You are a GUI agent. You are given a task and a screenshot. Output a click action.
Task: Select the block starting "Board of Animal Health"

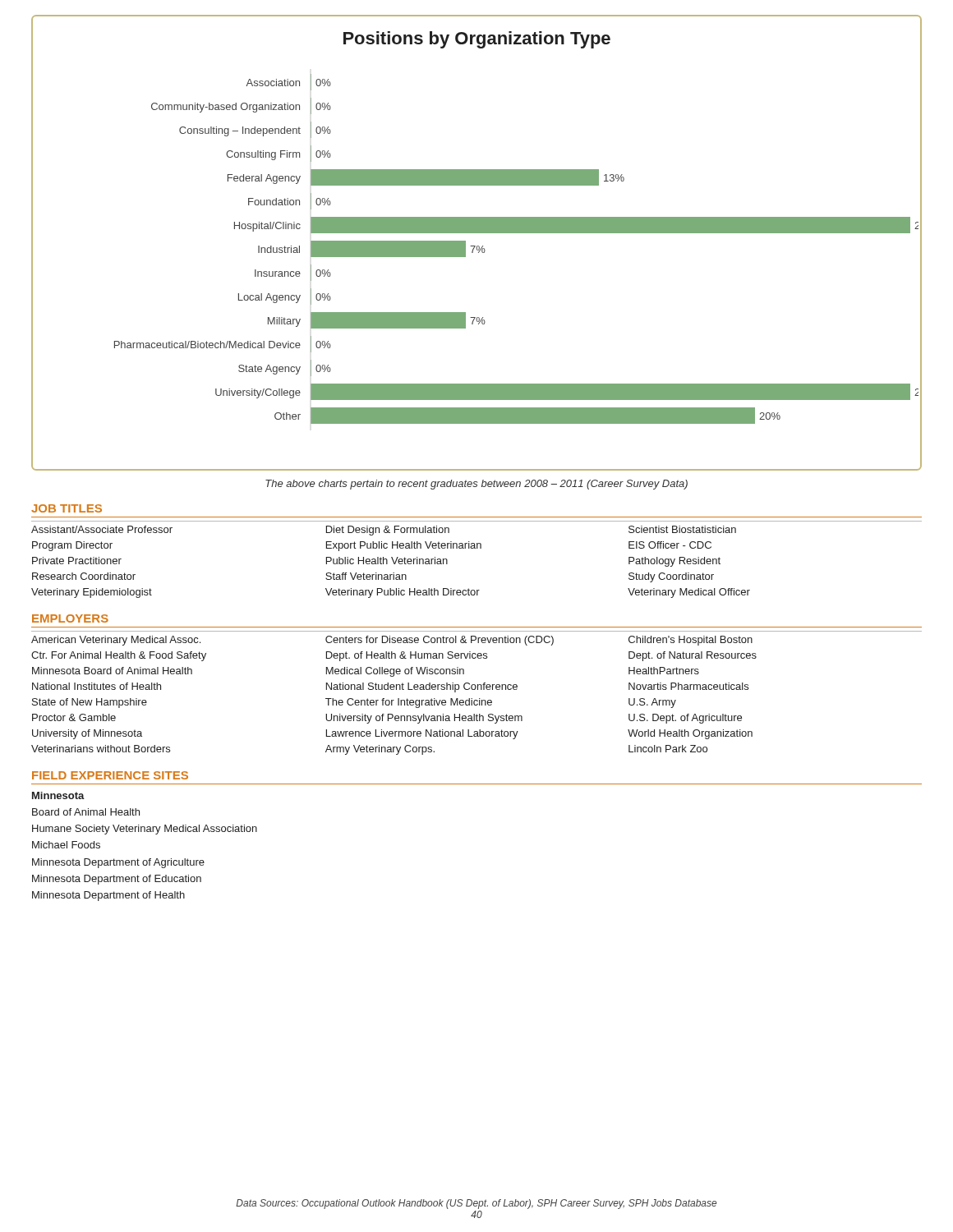click(x=86, y=812)
